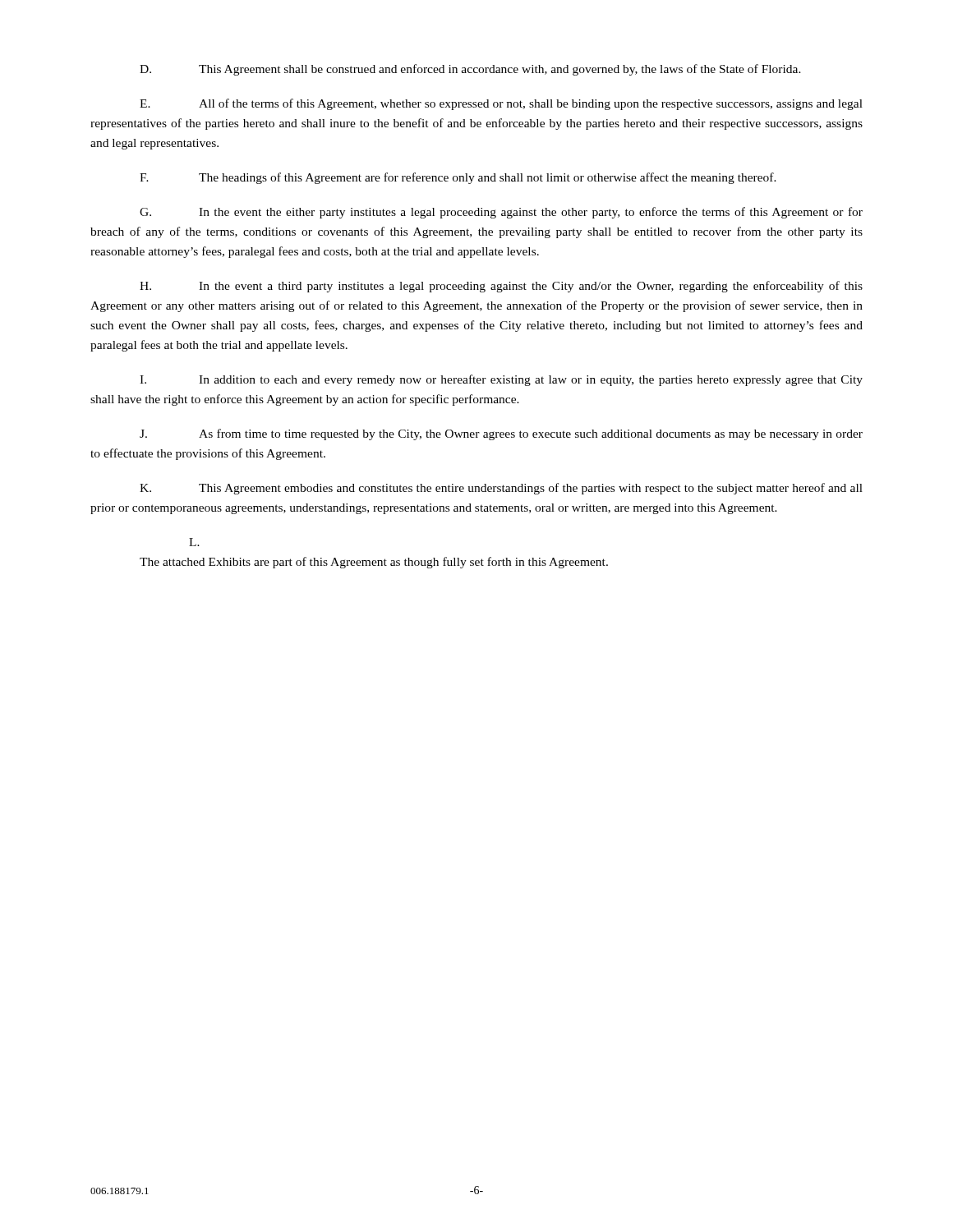Image resolution: width=953 pixels, height=1232 pixels.
Task: Find the block on this page that starts "L.The attached Exhibits are part of this"
Action: click(x=448, y=552)
